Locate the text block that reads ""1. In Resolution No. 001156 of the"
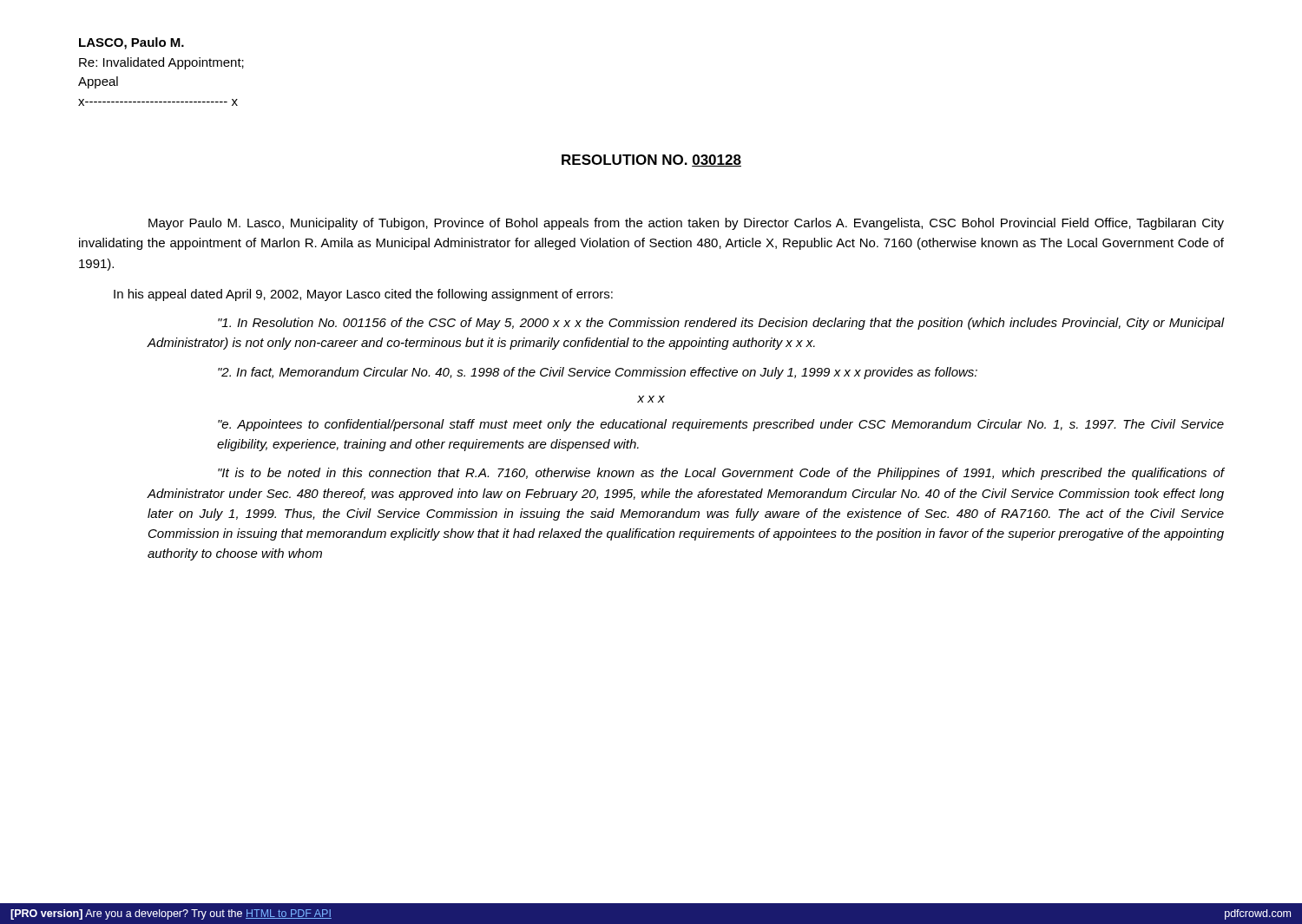The width and height of the screenshot is (1302, 924). [686, 332]
